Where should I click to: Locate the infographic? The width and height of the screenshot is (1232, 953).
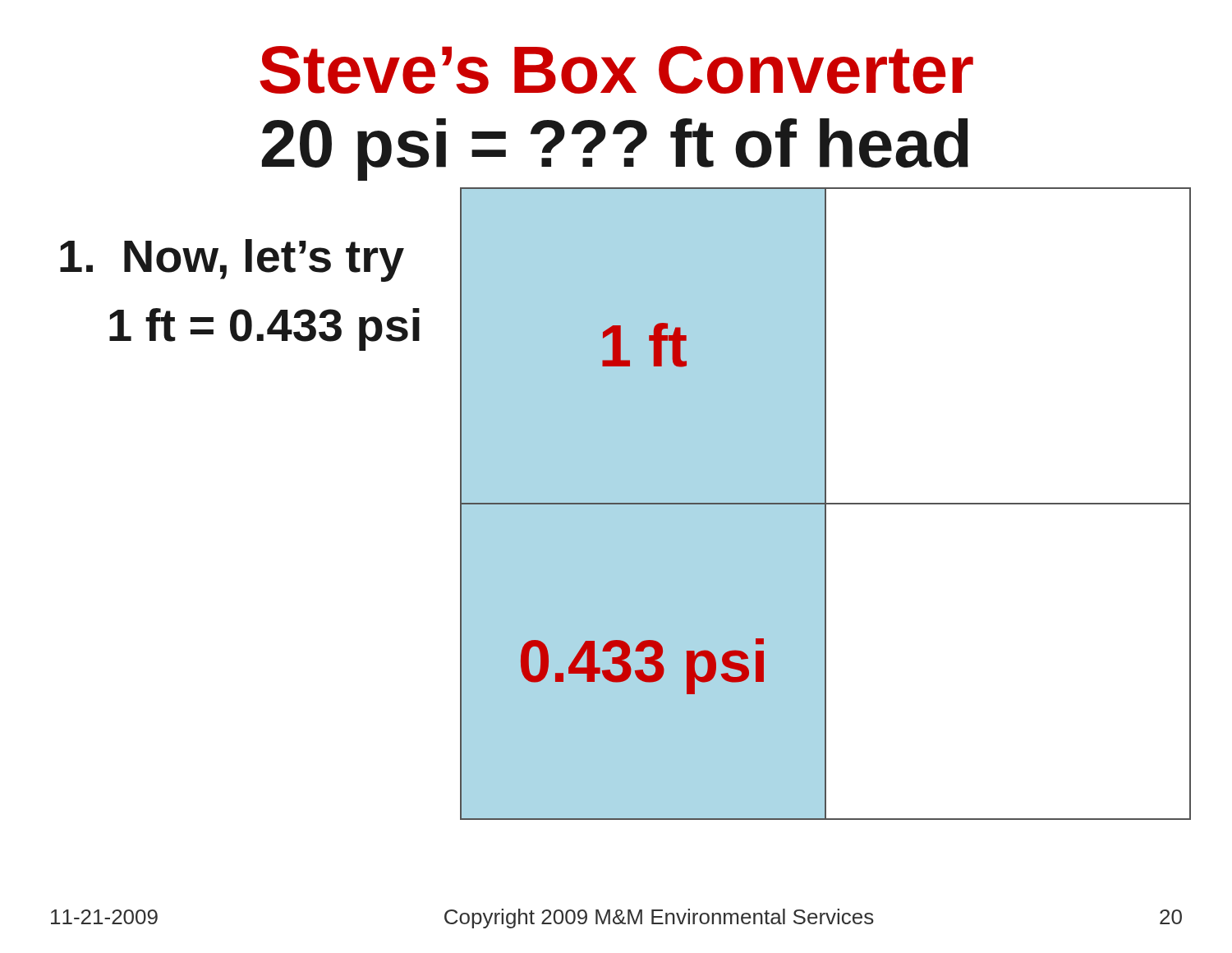pos(821,500)
